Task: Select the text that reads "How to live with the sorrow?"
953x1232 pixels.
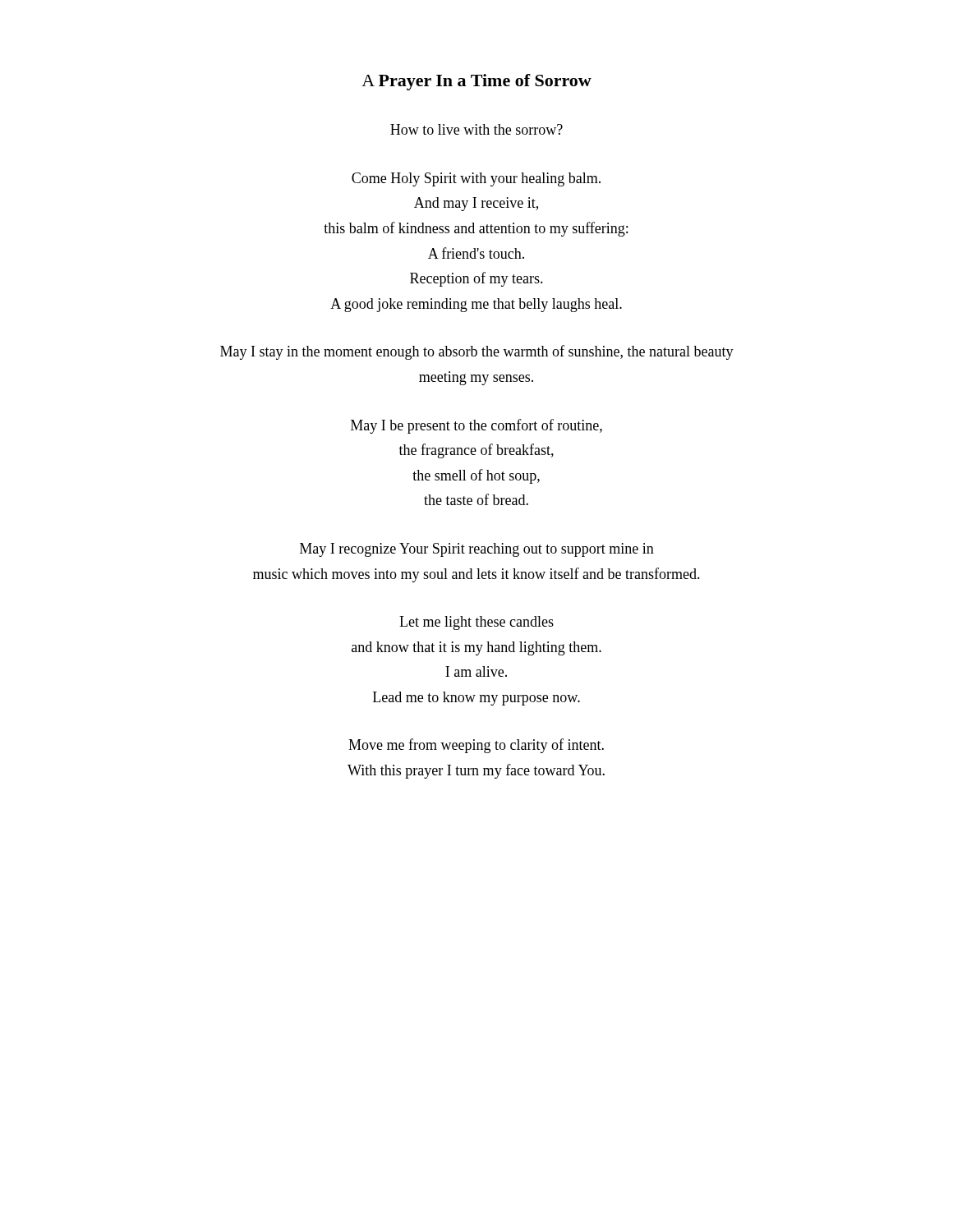Action: [x=476, y=130]
